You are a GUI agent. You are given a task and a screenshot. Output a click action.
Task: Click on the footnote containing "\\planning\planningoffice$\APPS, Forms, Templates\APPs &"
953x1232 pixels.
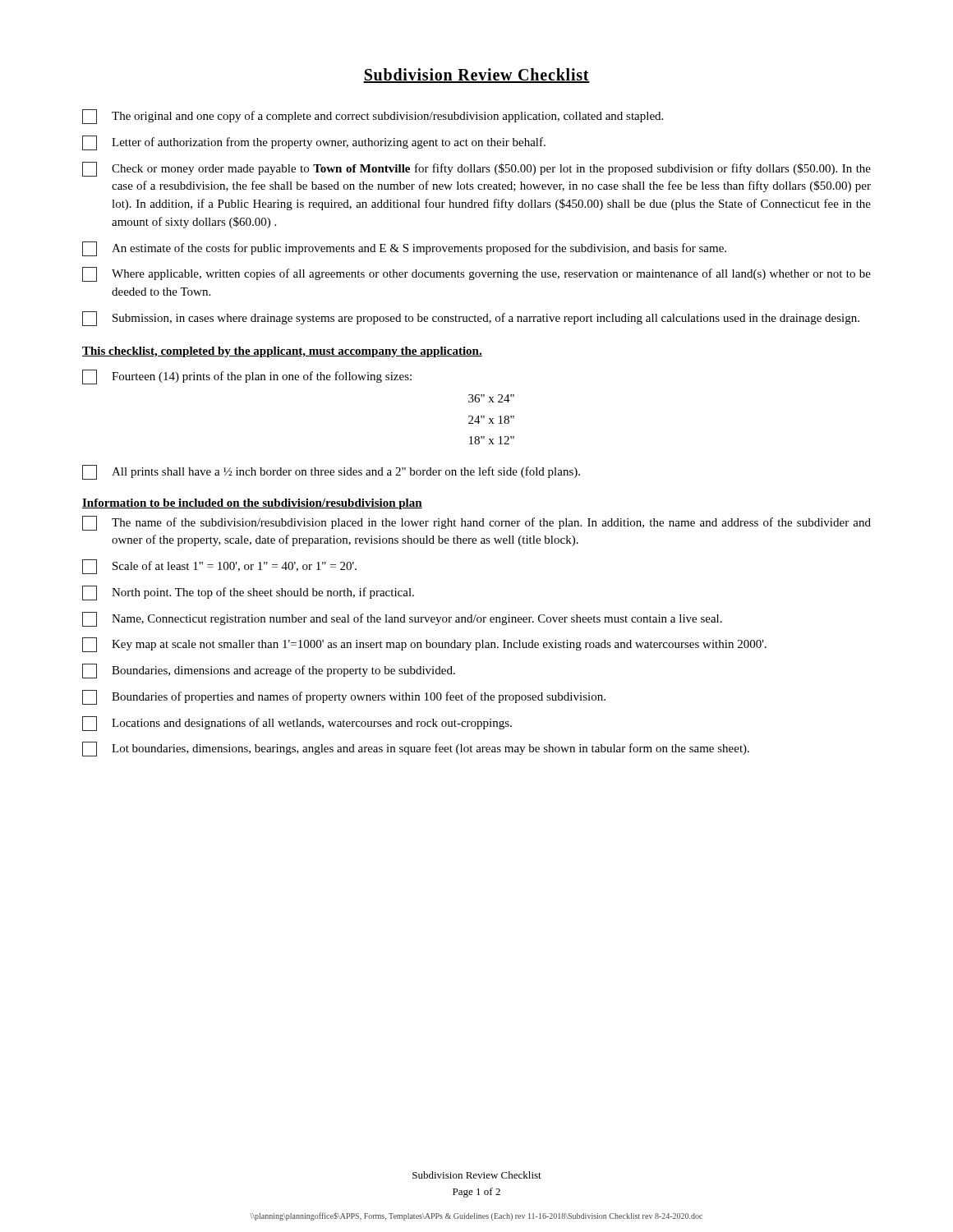476,1216
